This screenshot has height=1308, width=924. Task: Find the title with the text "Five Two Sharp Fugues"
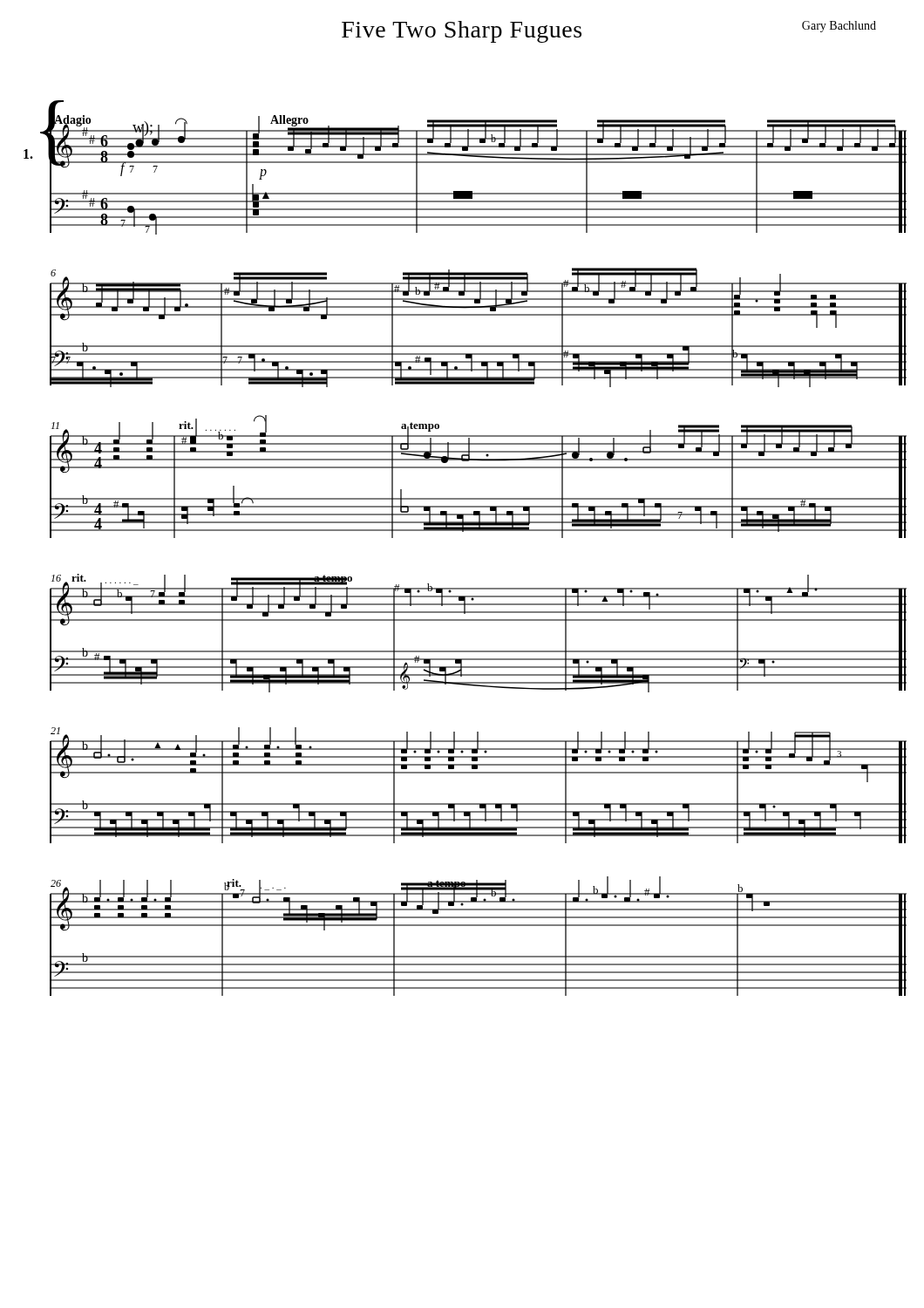point(462,29)
